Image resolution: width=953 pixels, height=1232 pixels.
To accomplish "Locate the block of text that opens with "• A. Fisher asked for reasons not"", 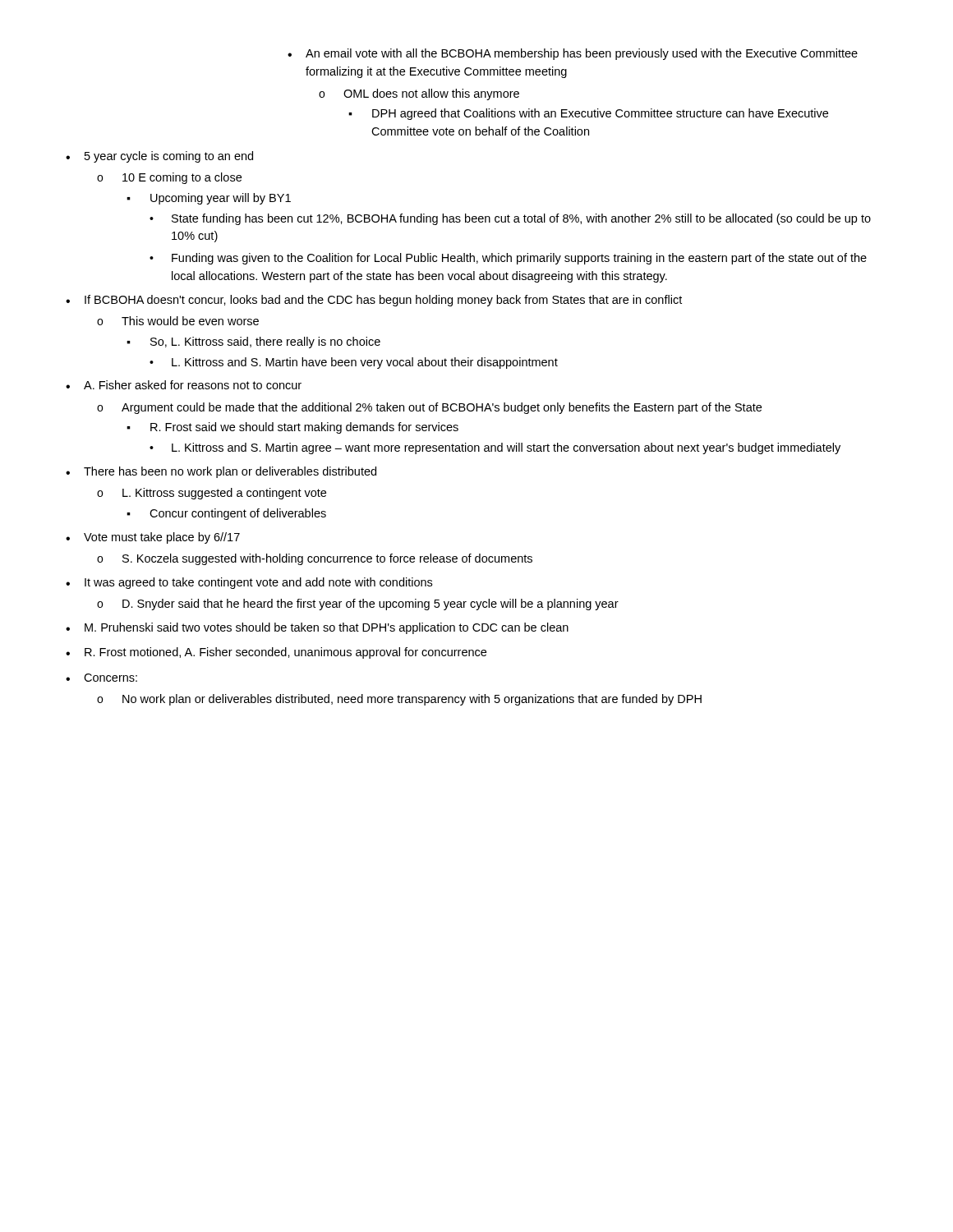I will click(184, 385).
